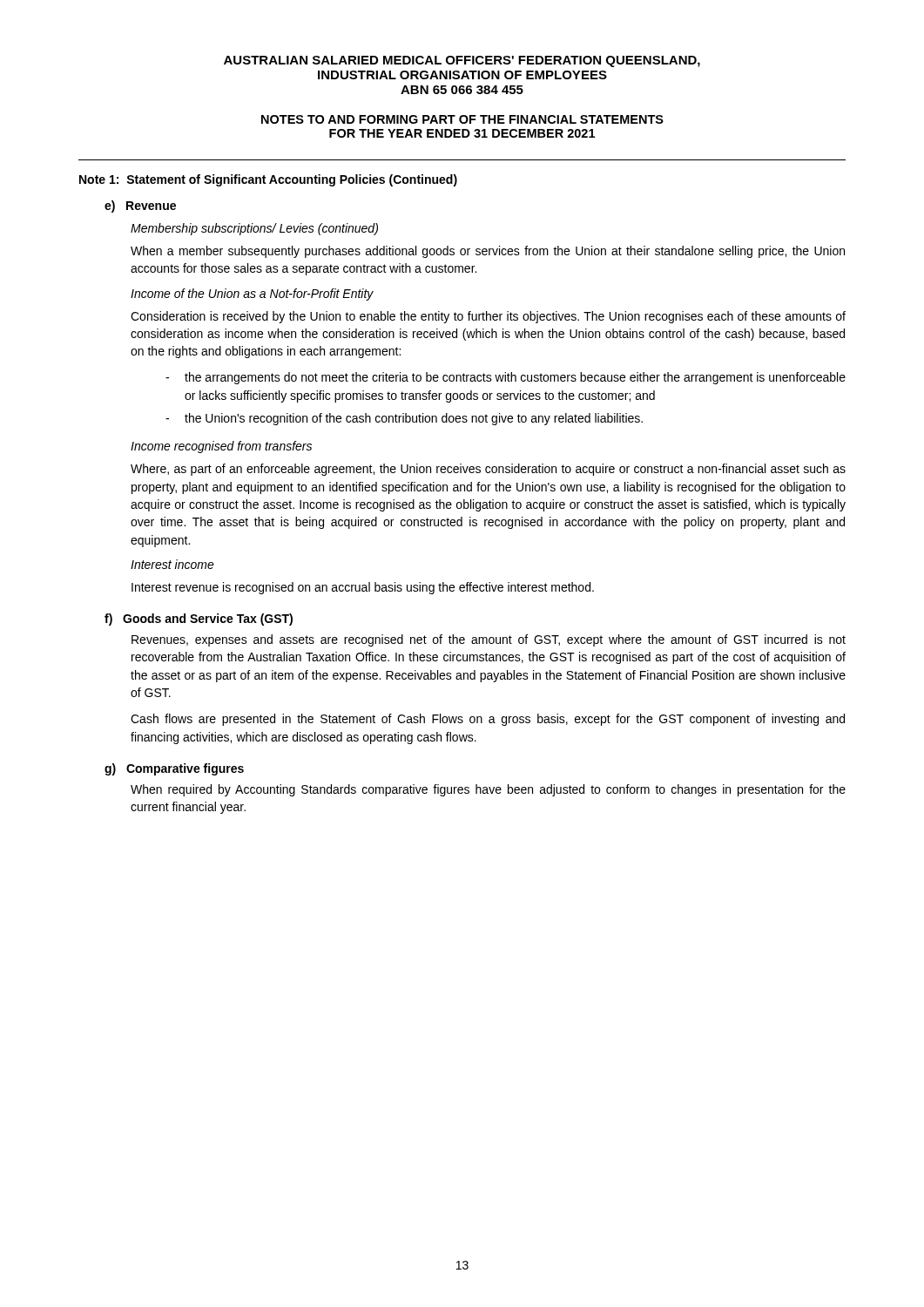Find the region starting "Income recognised from"
Screen dimensions: 1307x924
click(x=221, y=446)
